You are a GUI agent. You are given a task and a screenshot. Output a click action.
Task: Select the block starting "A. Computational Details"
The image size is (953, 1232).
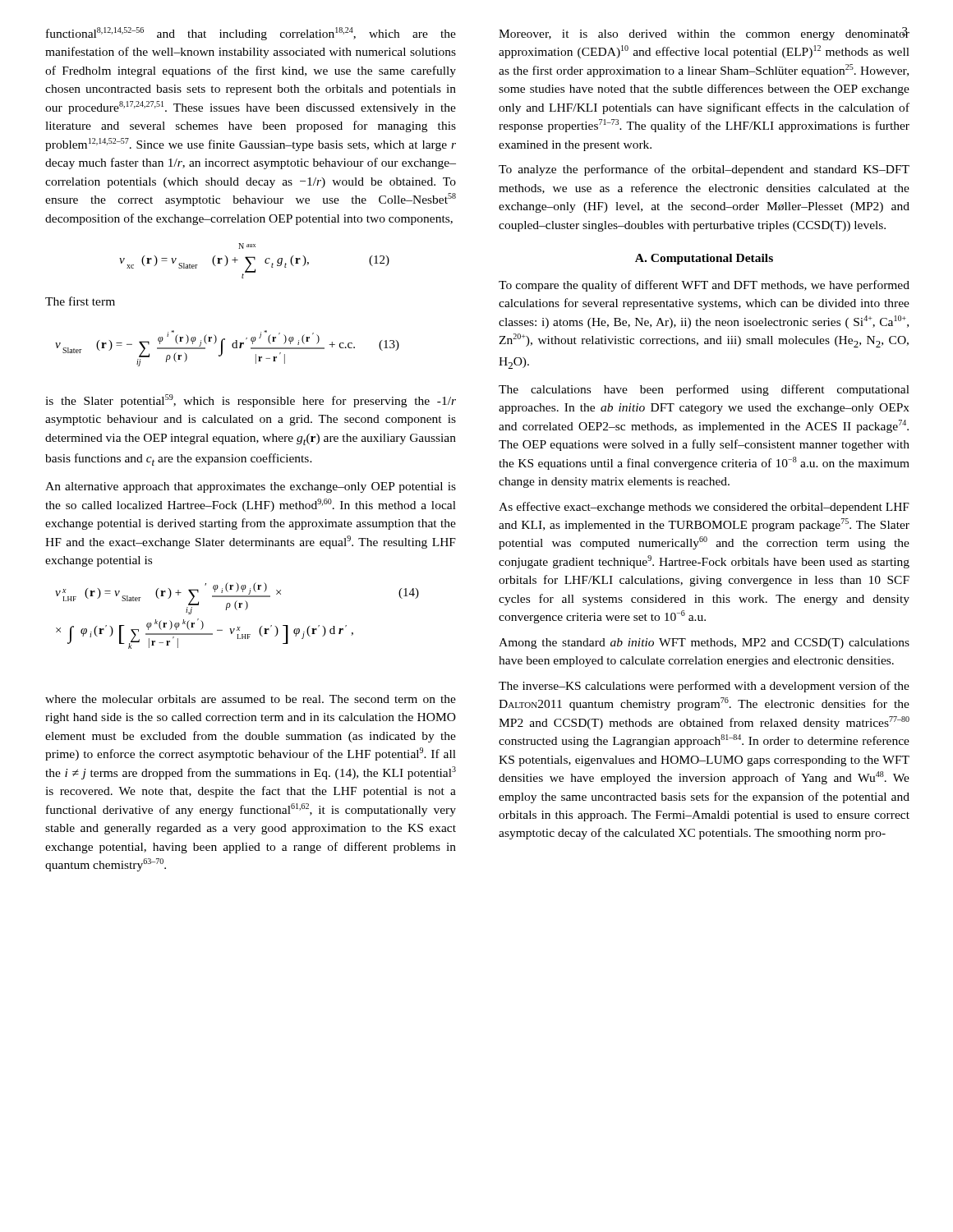[704, 258]
